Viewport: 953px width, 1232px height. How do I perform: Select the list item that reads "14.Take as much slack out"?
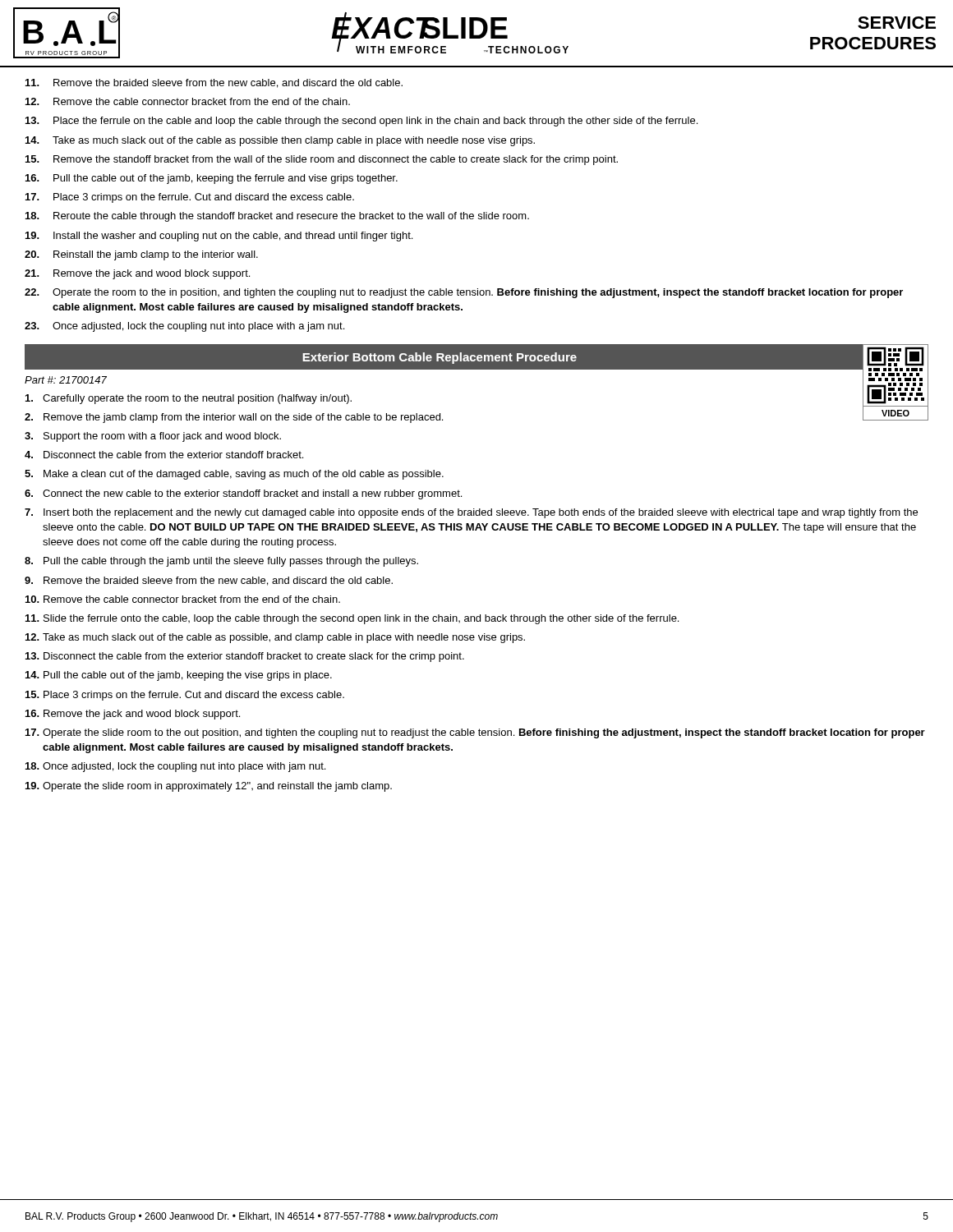pyautogui.click(x=476, y=140)
